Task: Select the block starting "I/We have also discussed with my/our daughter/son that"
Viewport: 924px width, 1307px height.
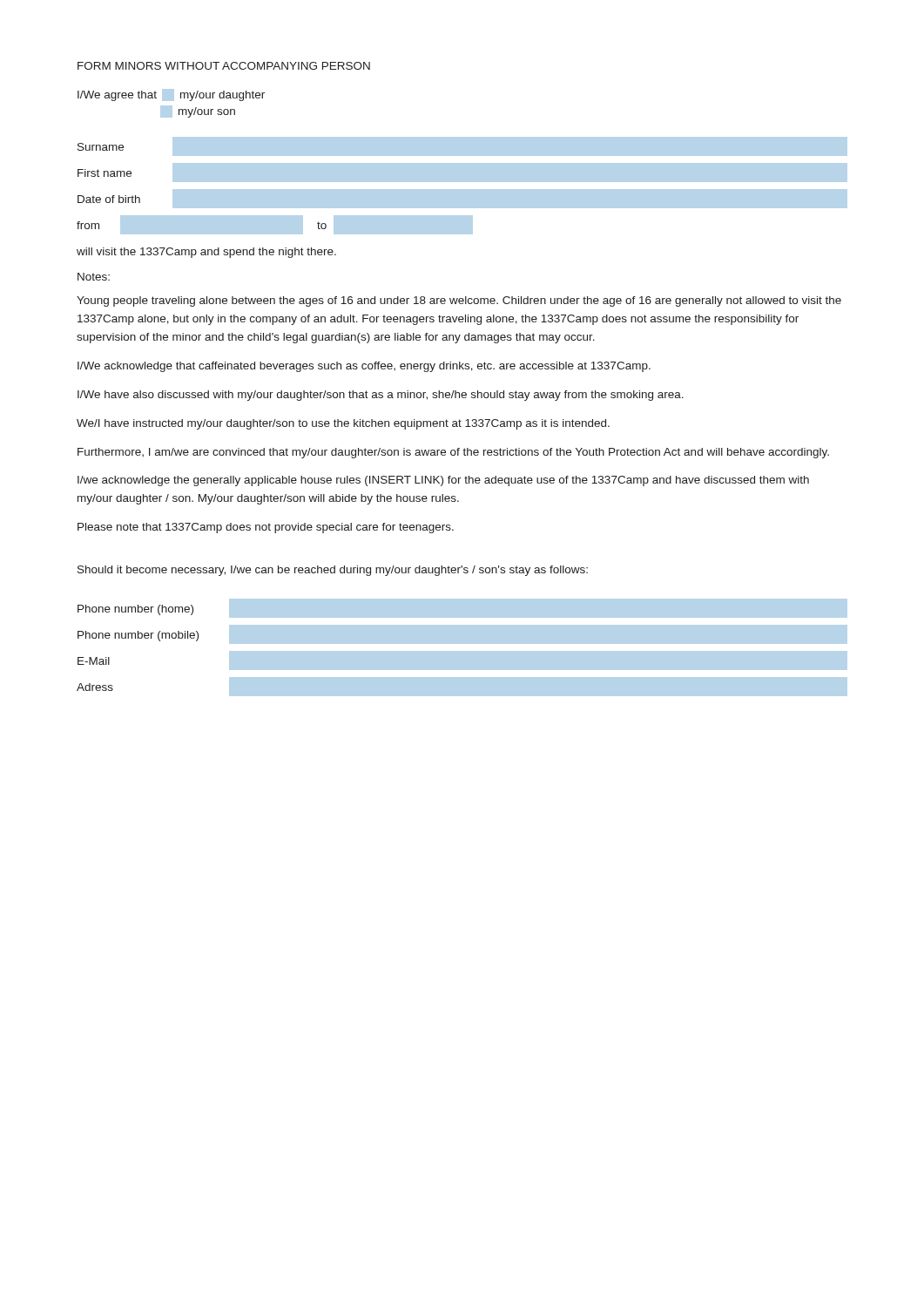Action: point(380,394)
